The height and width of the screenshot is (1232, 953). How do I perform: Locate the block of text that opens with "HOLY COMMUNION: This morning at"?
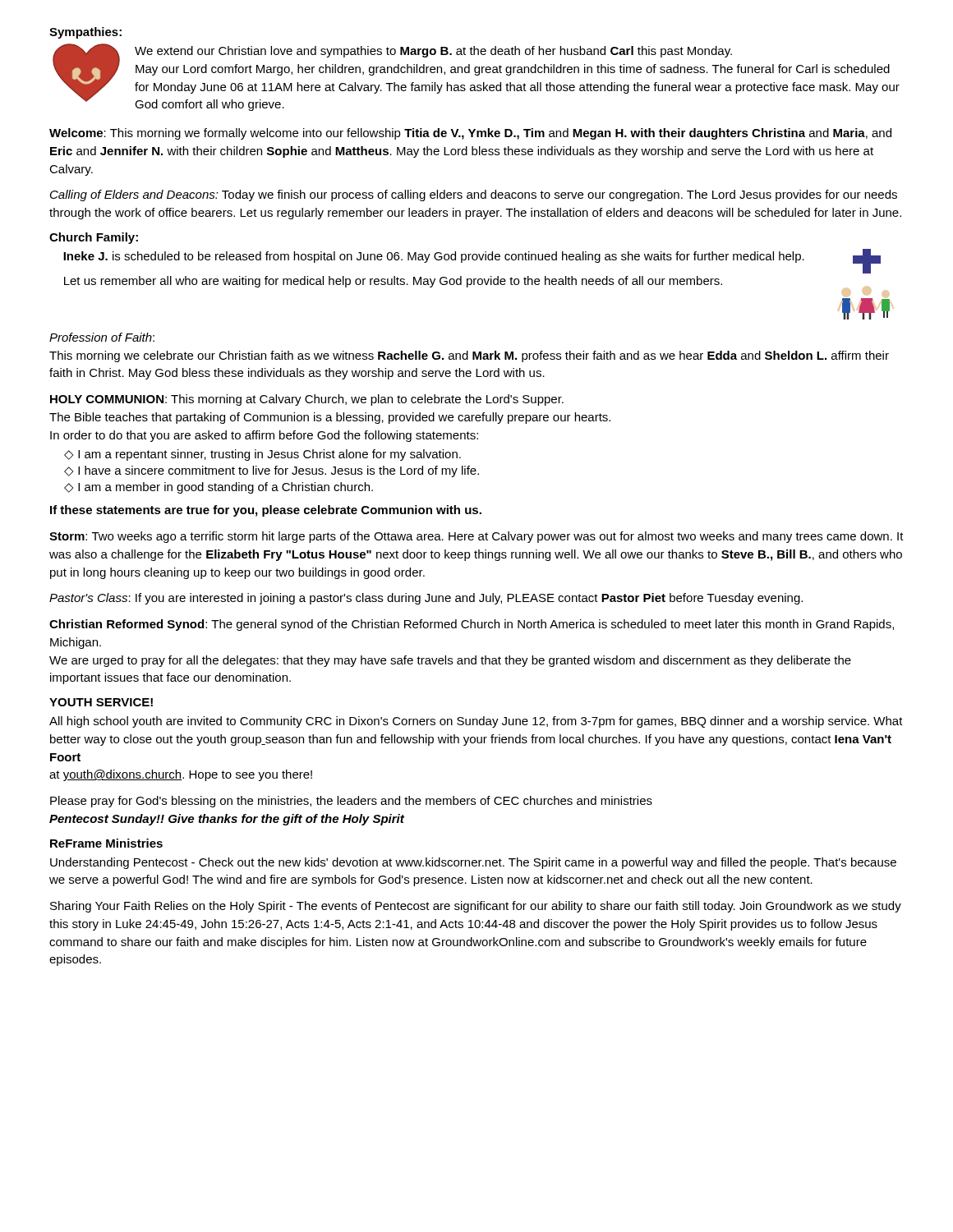point(331,417)
